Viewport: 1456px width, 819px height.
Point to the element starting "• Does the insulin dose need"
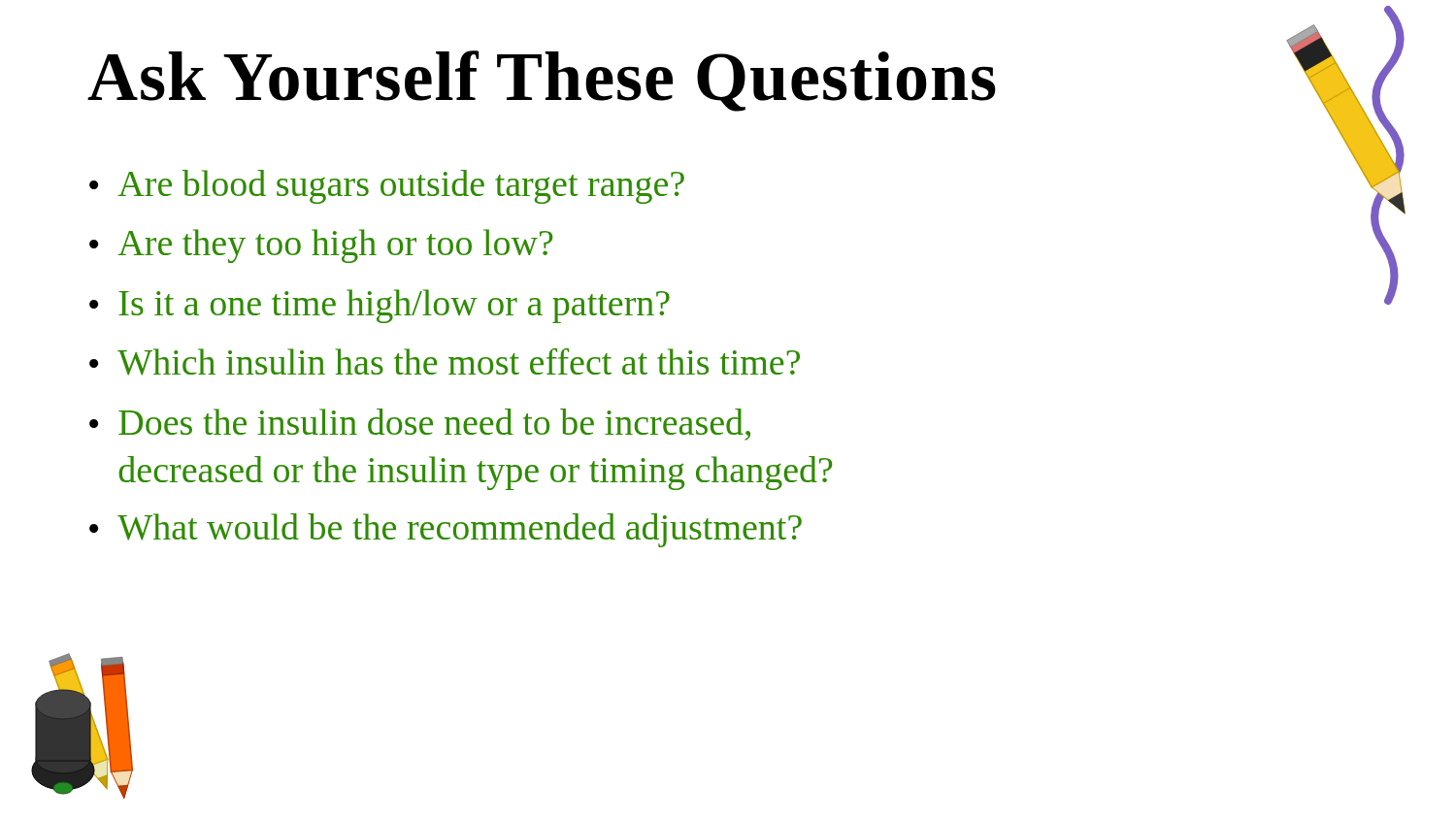point(461,446)
